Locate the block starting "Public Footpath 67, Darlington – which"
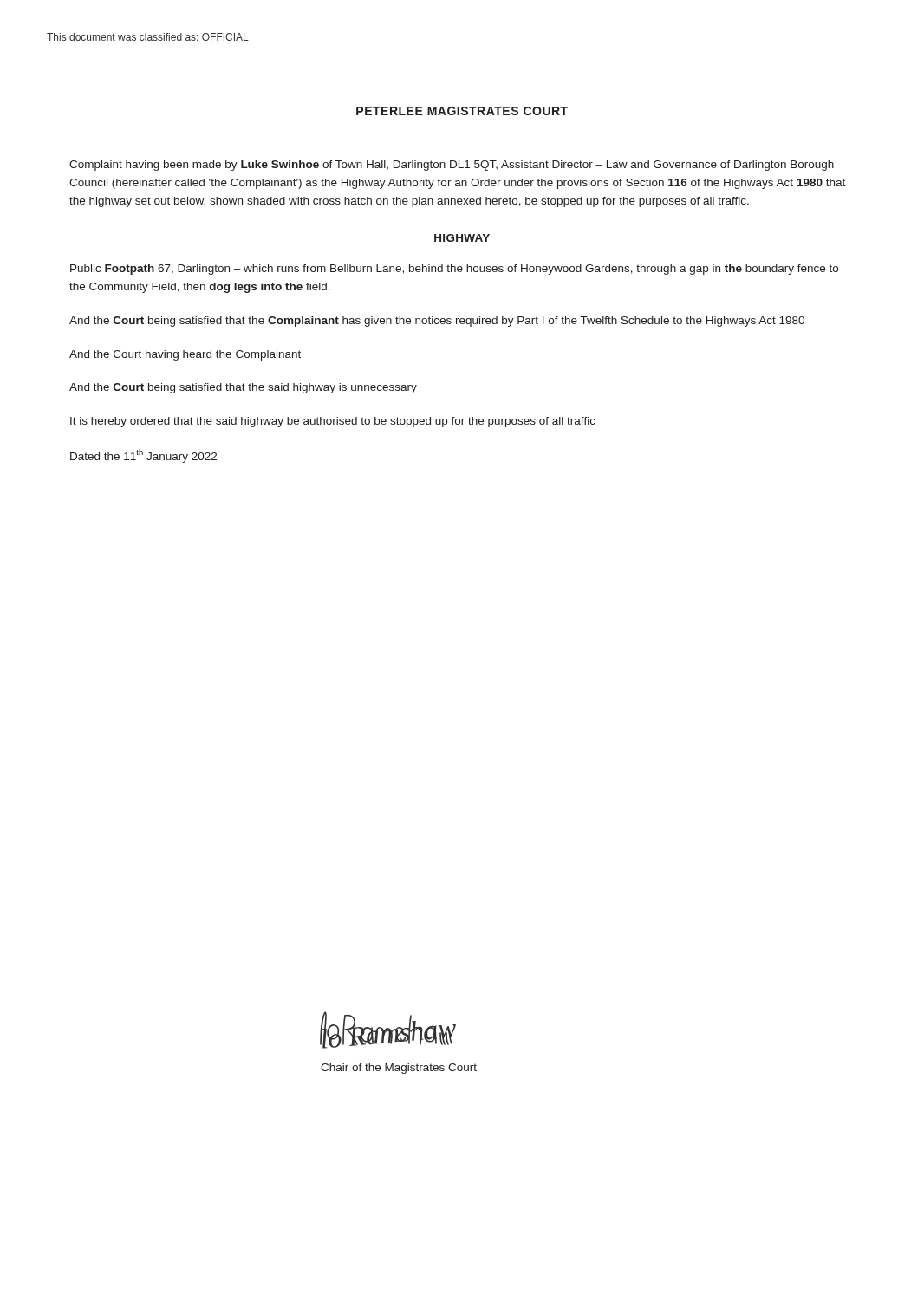The height and width of the screenshot is (1300, 924). [x=462, y=278]
